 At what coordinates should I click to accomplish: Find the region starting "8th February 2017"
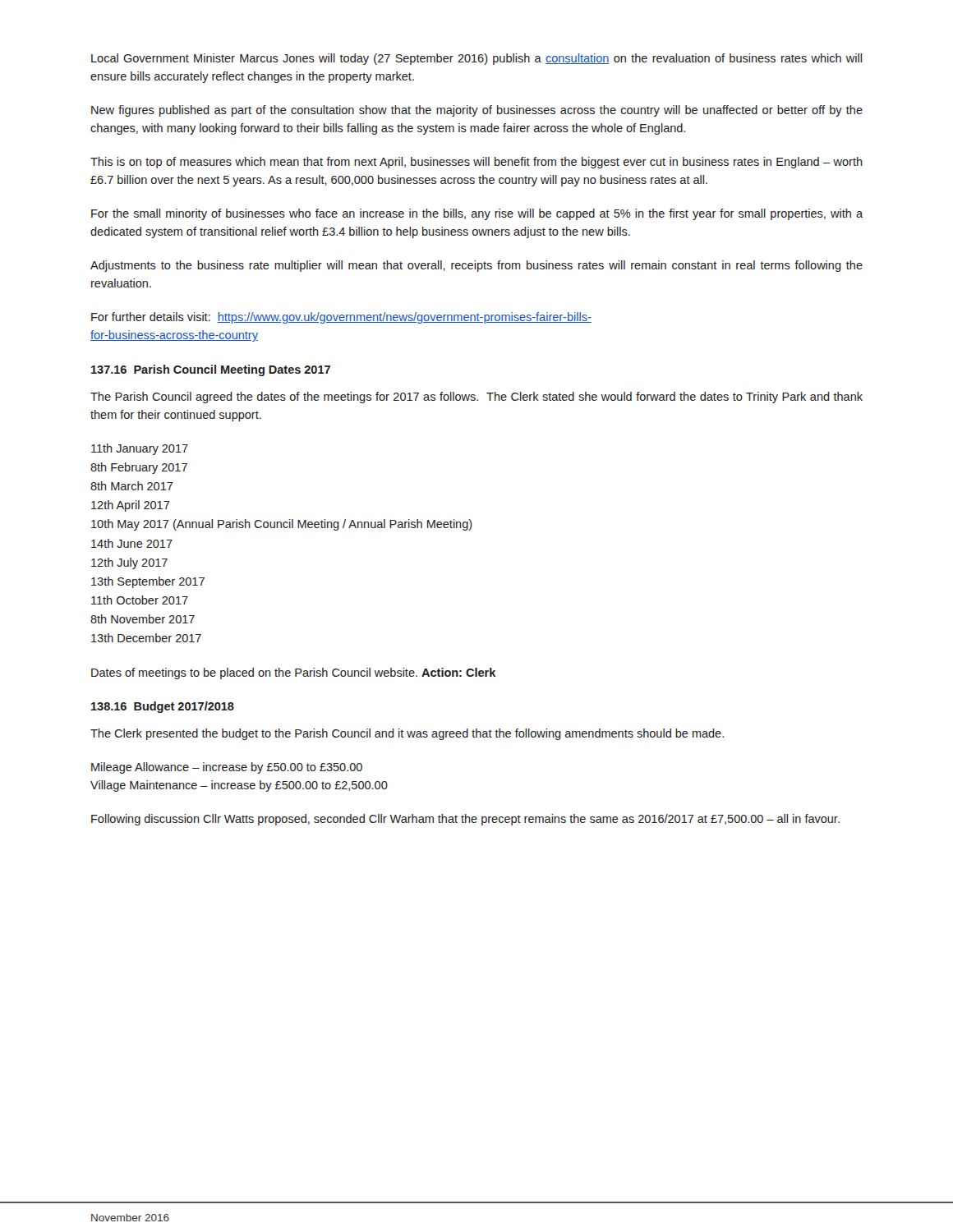[139, 467]
